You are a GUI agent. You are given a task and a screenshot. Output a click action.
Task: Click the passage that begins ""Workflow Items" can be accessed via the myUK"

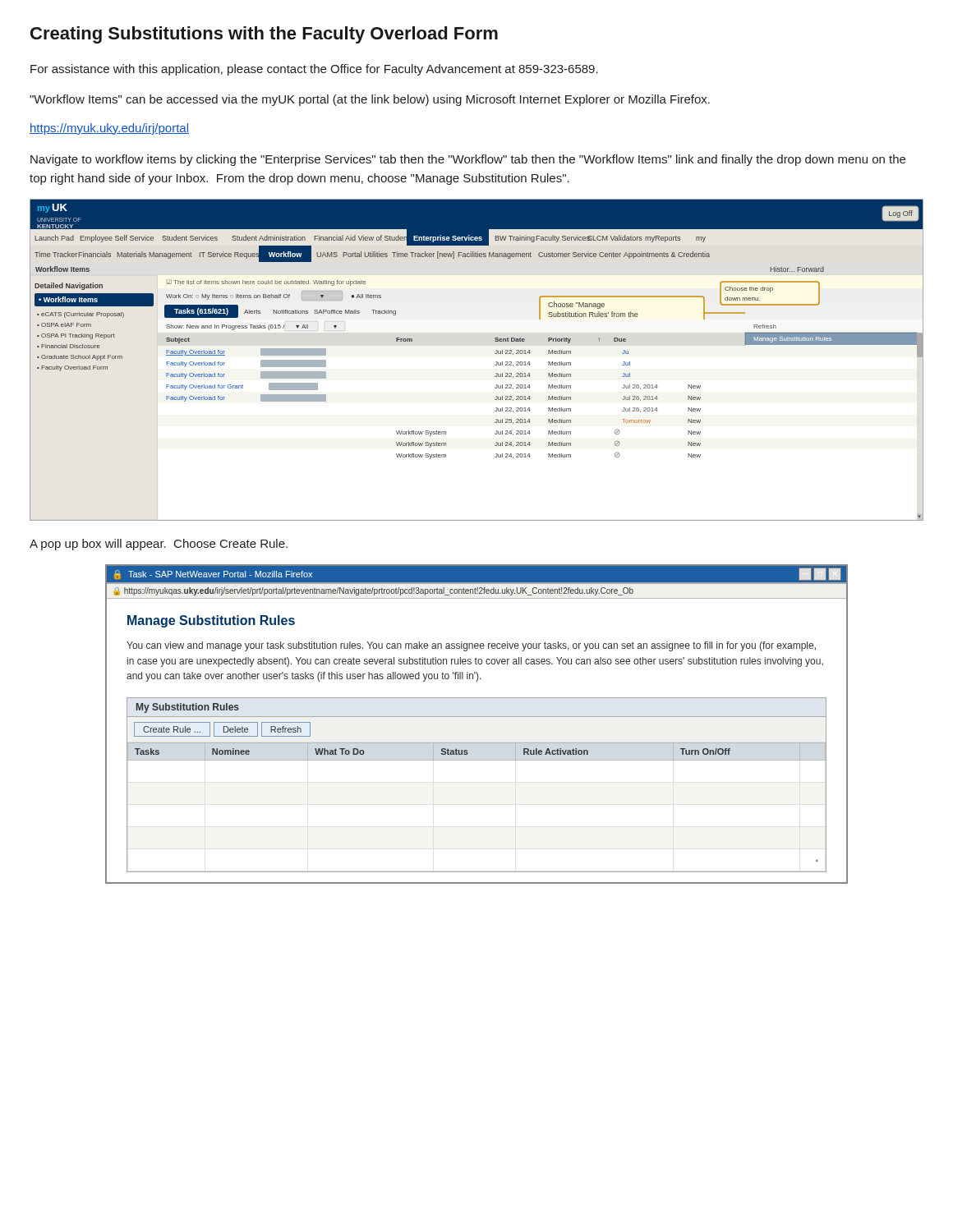[370, 99]
